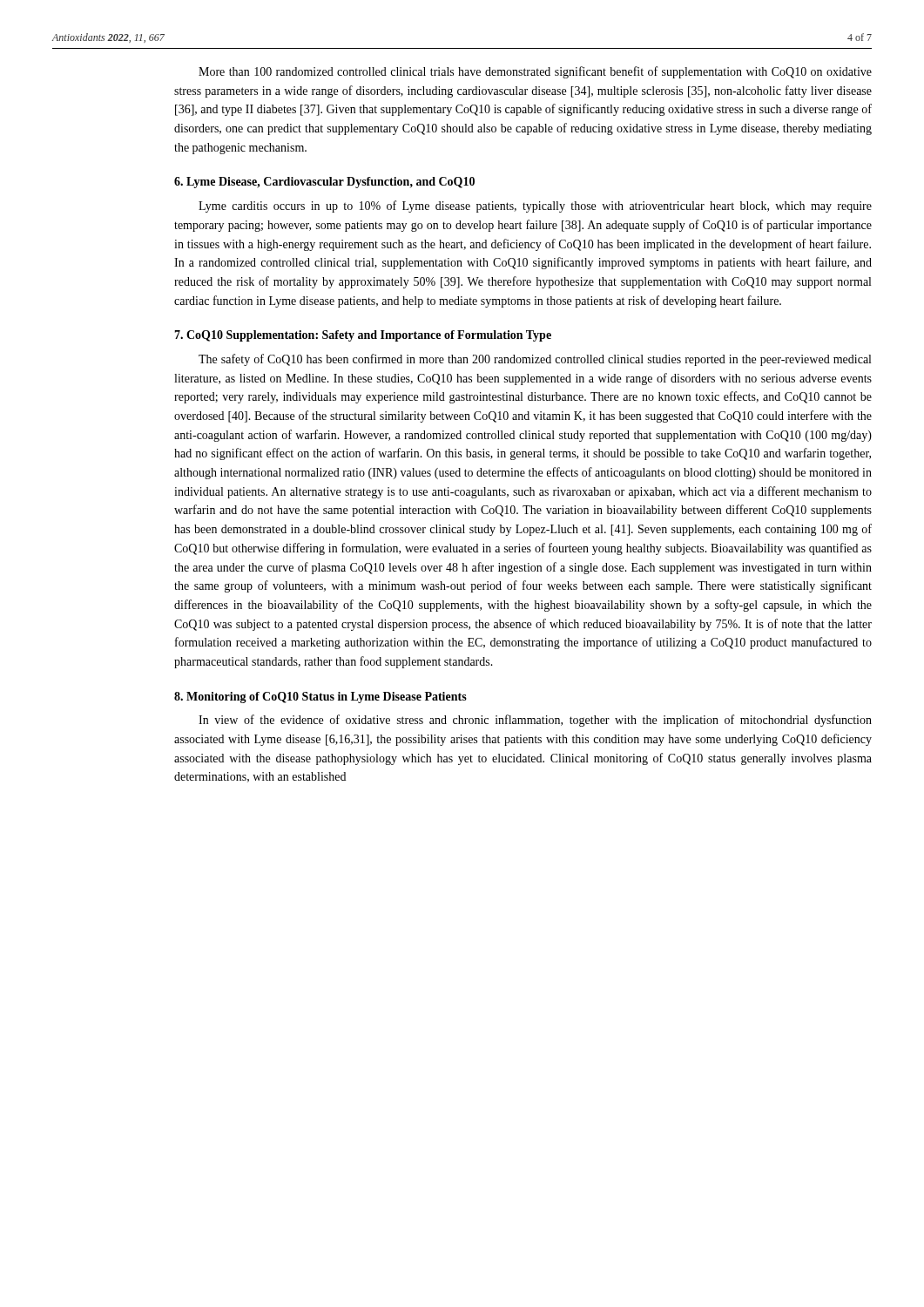Find the element starting "More than 100"
Screen dimensions: 1307x924
click(523, 110)
